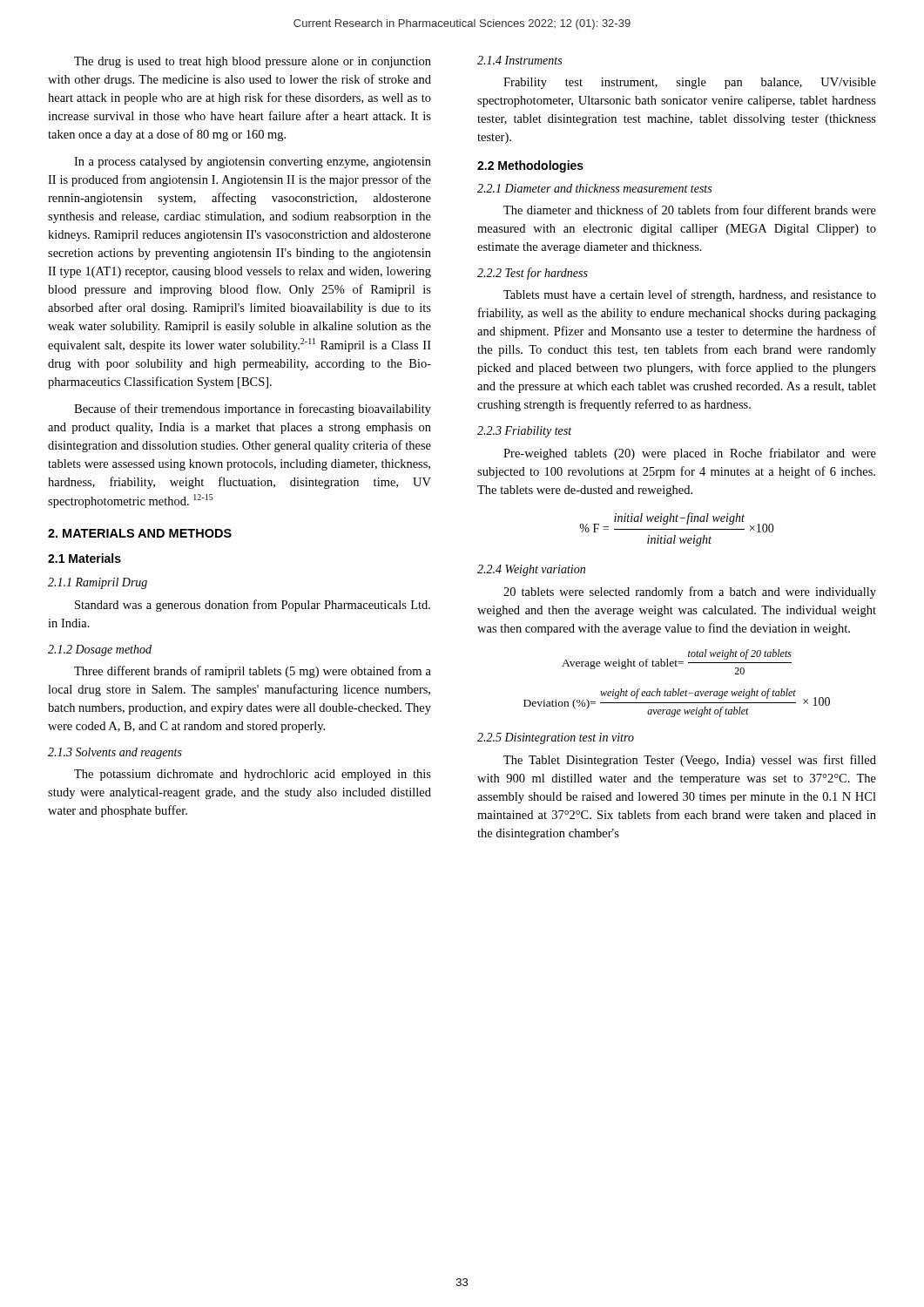Select the section header with the text "2.2.4 Weight variation"

tap(532, 570)
